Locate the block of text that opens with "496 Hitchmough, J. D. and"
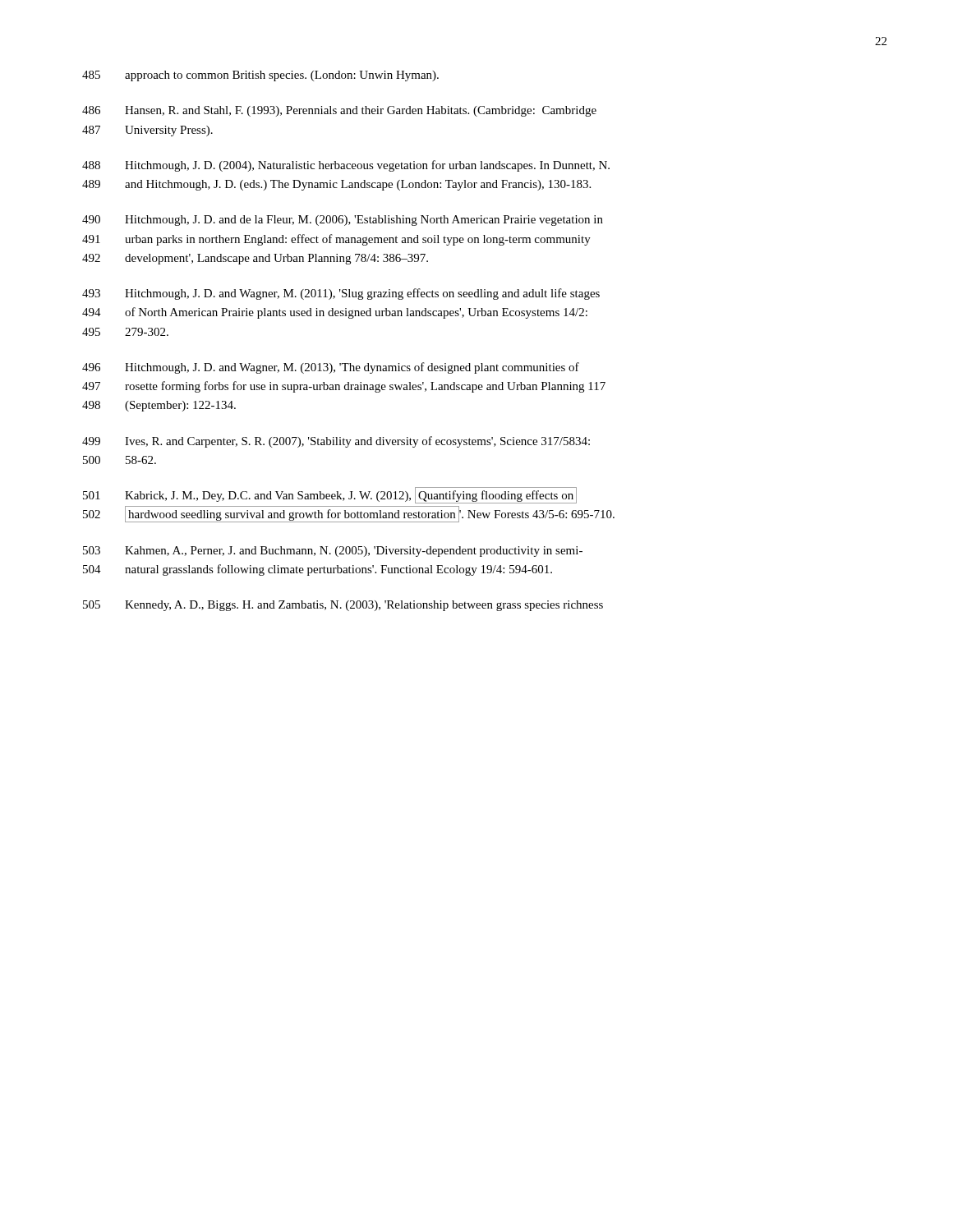The width and height of the screenshot is (953, 1232). [331, 367]
